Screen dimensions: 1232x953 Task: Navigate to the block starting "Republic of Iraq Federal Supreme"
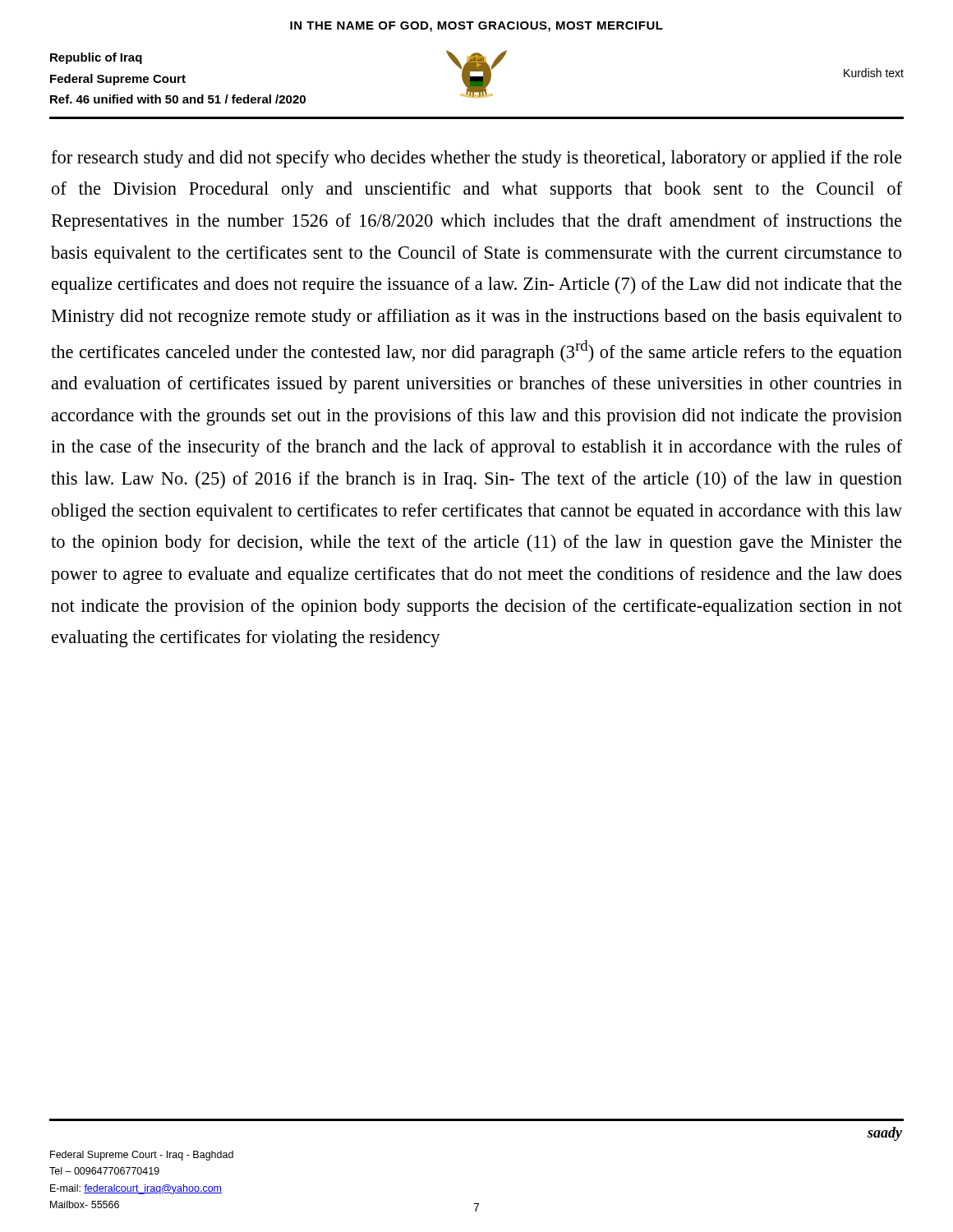point(178,78)
